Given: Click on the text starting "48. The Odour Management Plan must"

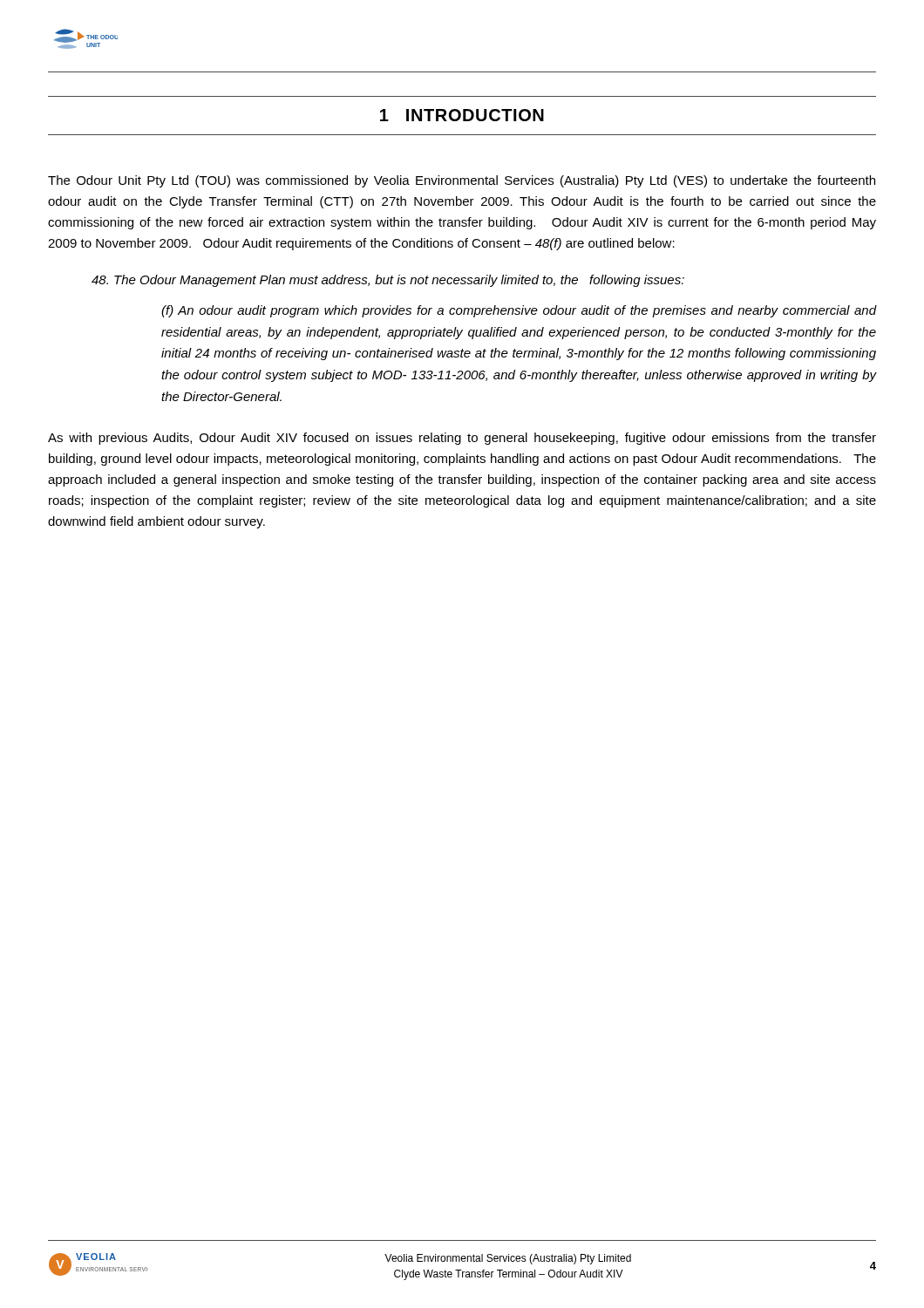Looking at the screenshot, I should point(388,279).
